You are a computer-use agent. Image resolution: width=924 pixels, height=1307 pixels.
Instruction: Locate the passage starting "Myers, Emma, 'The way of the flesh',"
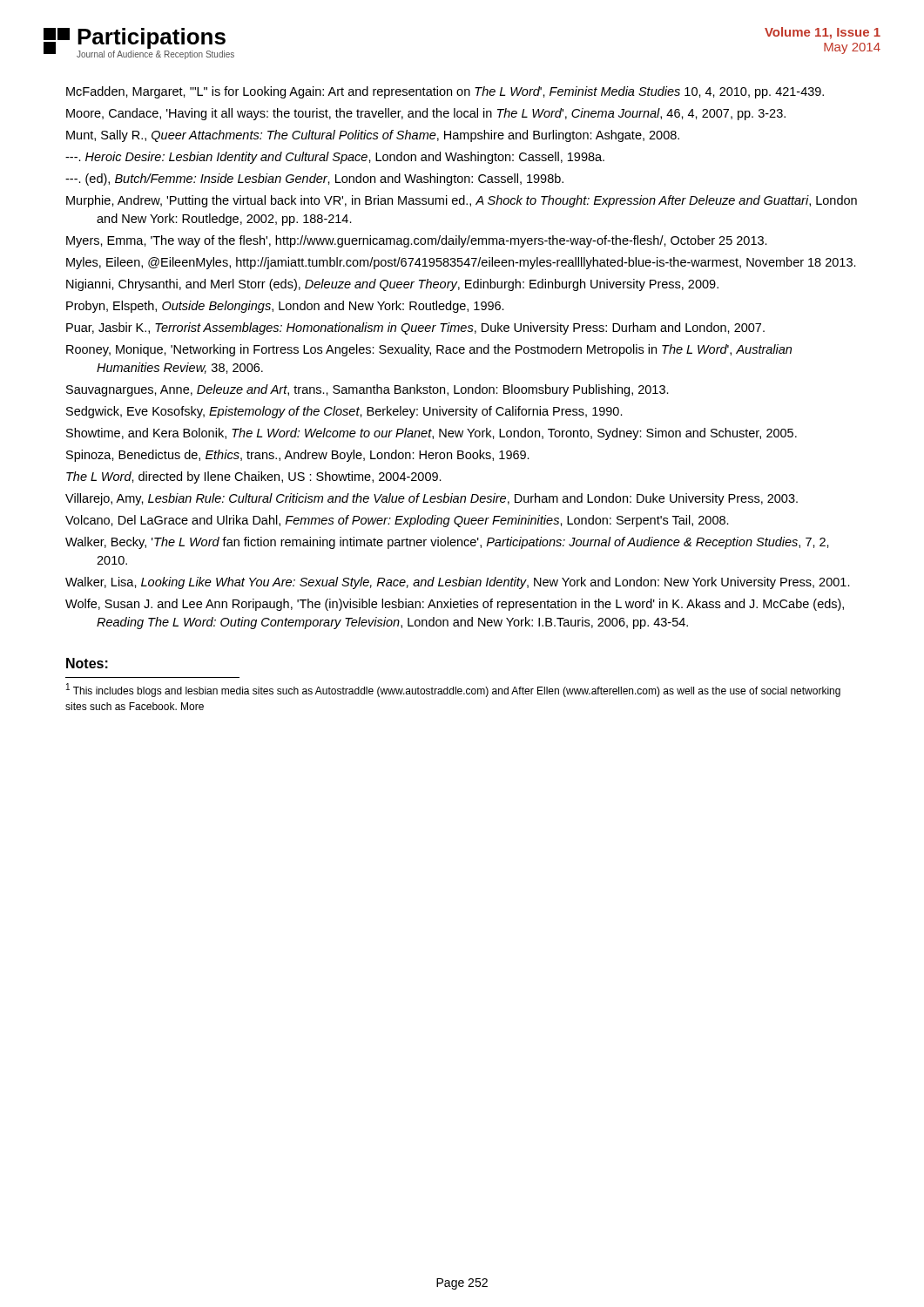point(417,241)
